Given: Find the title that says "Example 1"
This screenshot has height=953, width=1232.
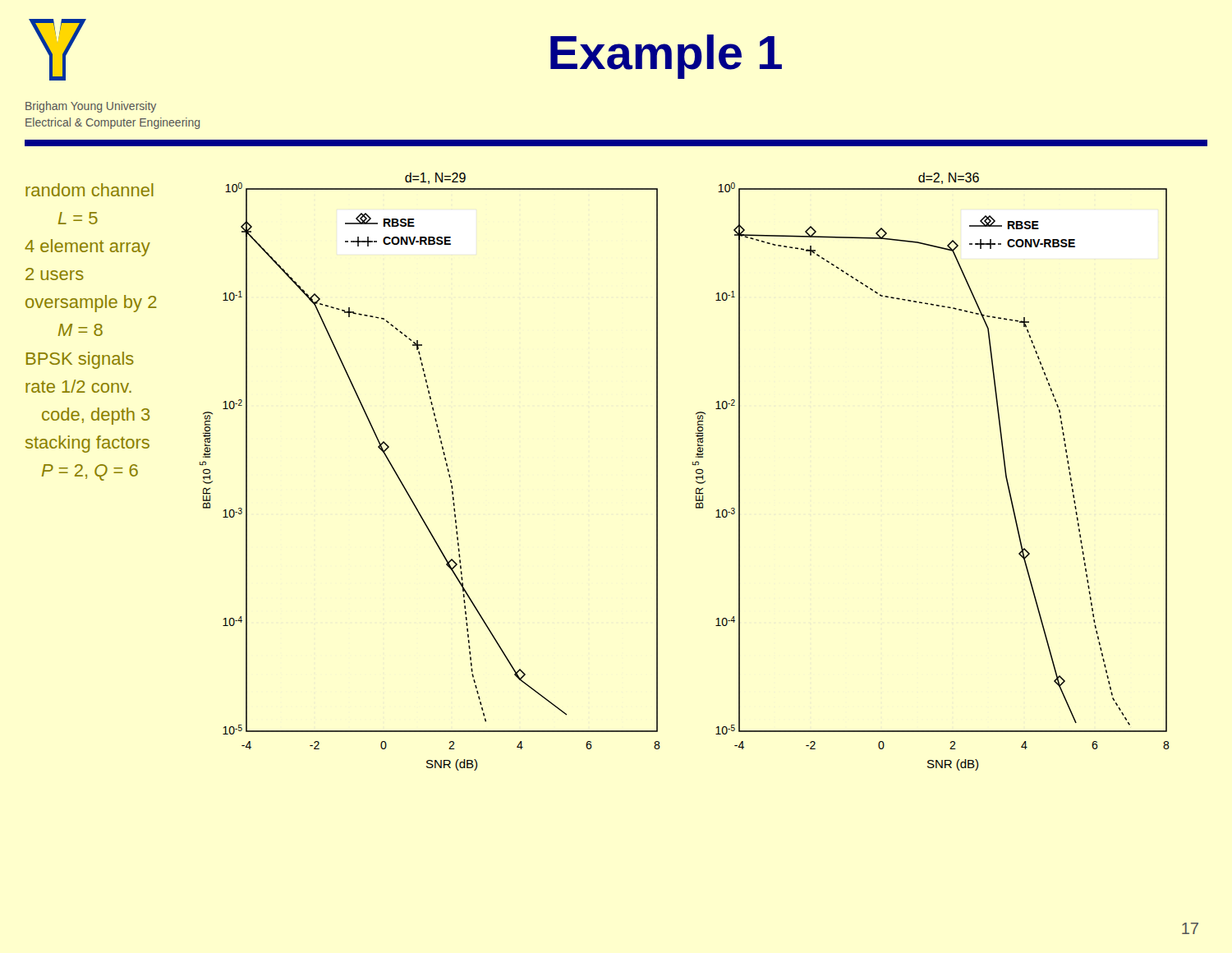Looking at the screenshot, I should [665, 52].
